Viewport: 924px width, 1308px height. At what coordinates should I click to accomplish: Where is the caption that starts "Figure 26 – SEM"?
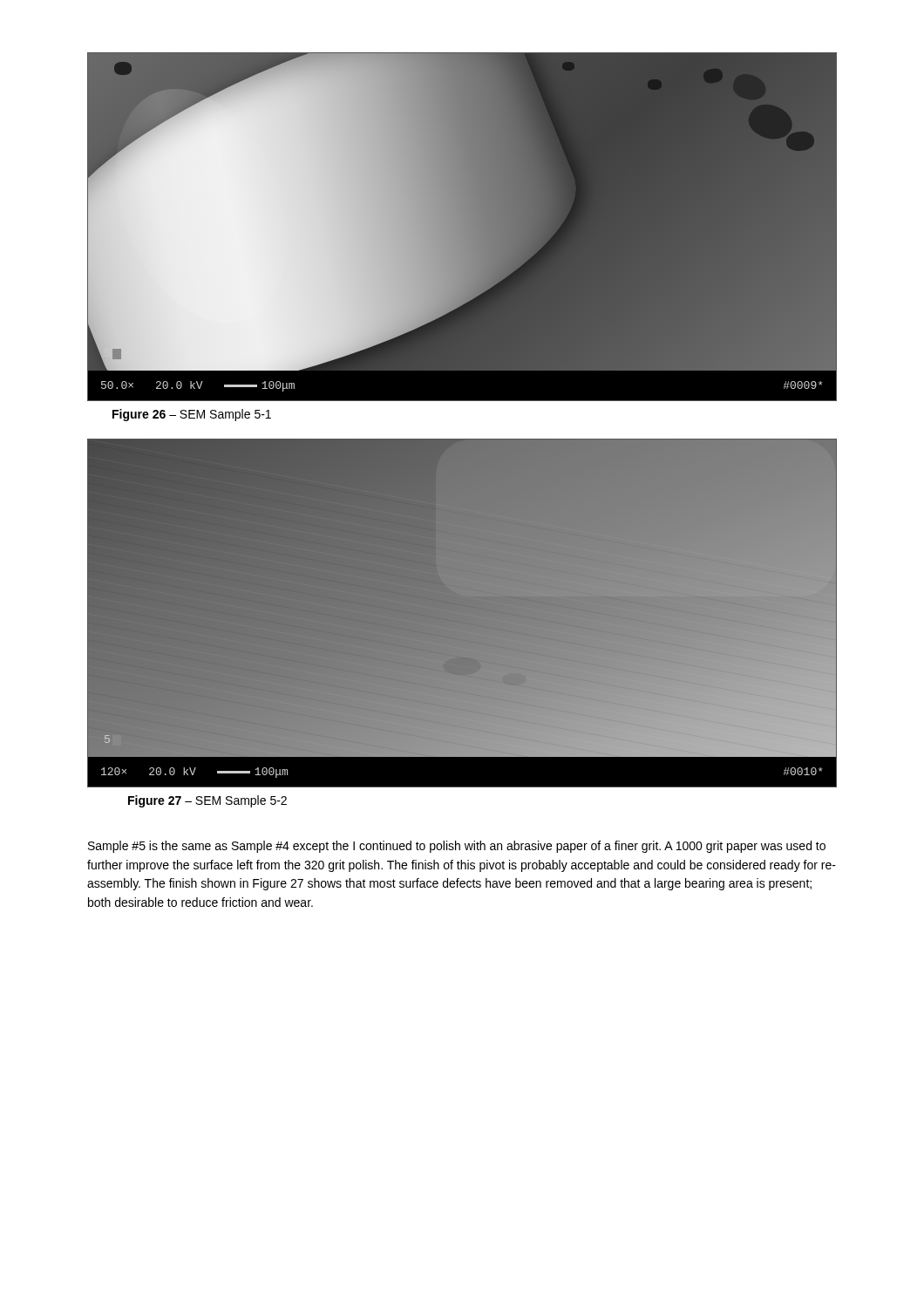pyautogui.click(x=192, y=414)
